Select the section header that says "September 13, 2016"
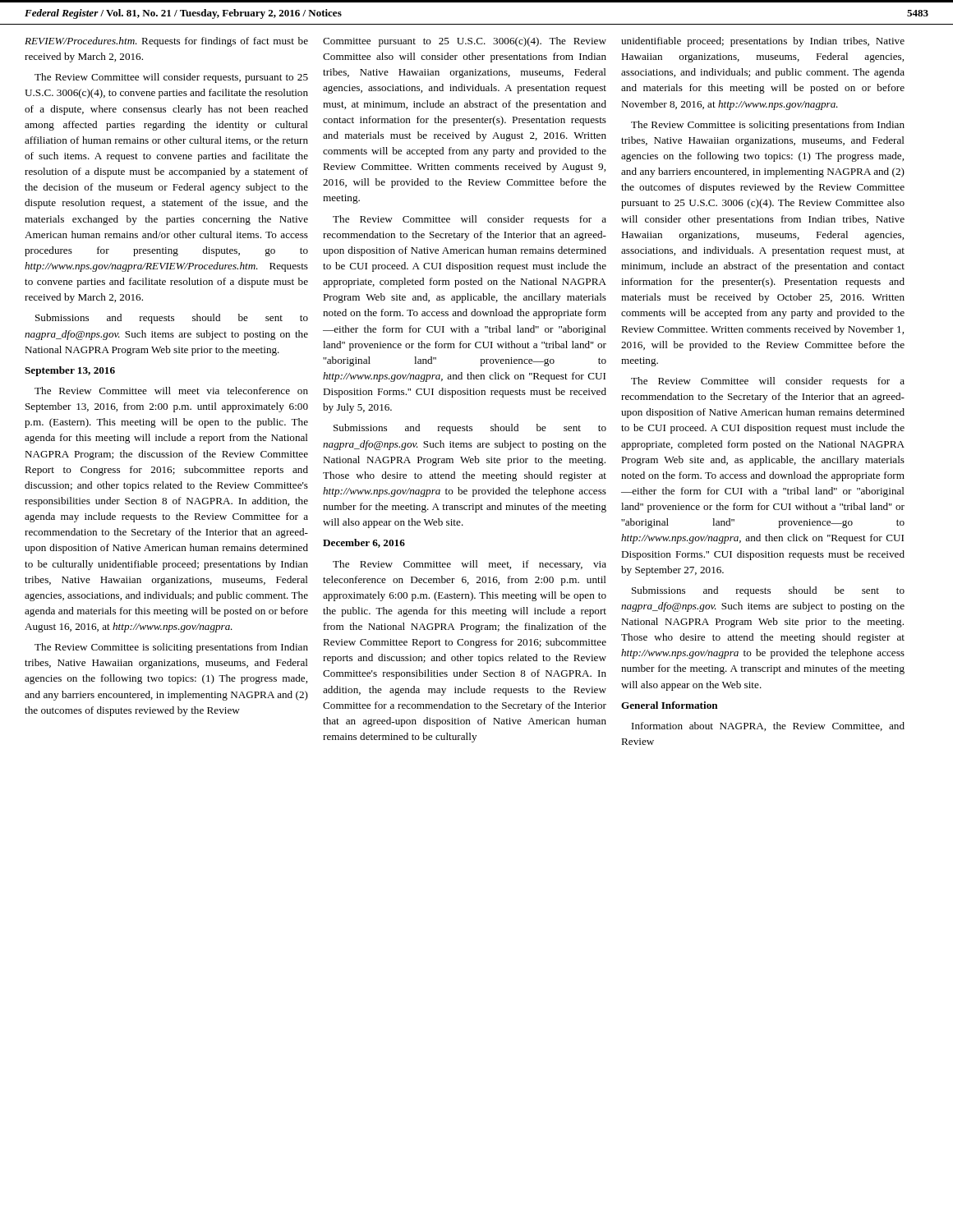 pos(70,371)
